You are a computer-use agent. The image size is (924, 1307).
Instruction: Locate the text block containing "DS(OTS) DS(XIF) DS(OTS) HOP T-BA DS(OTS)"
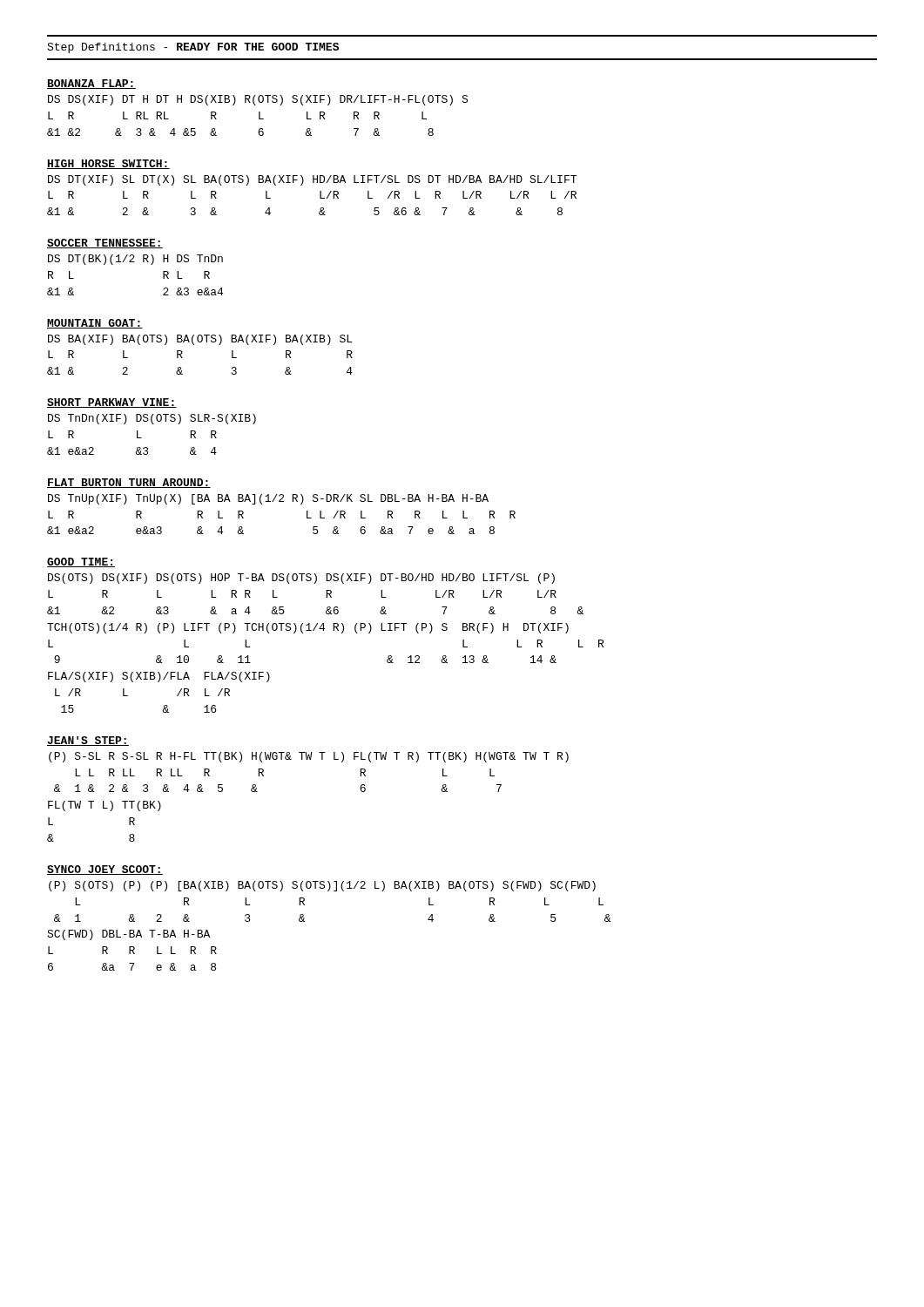[x=462, y=645]
